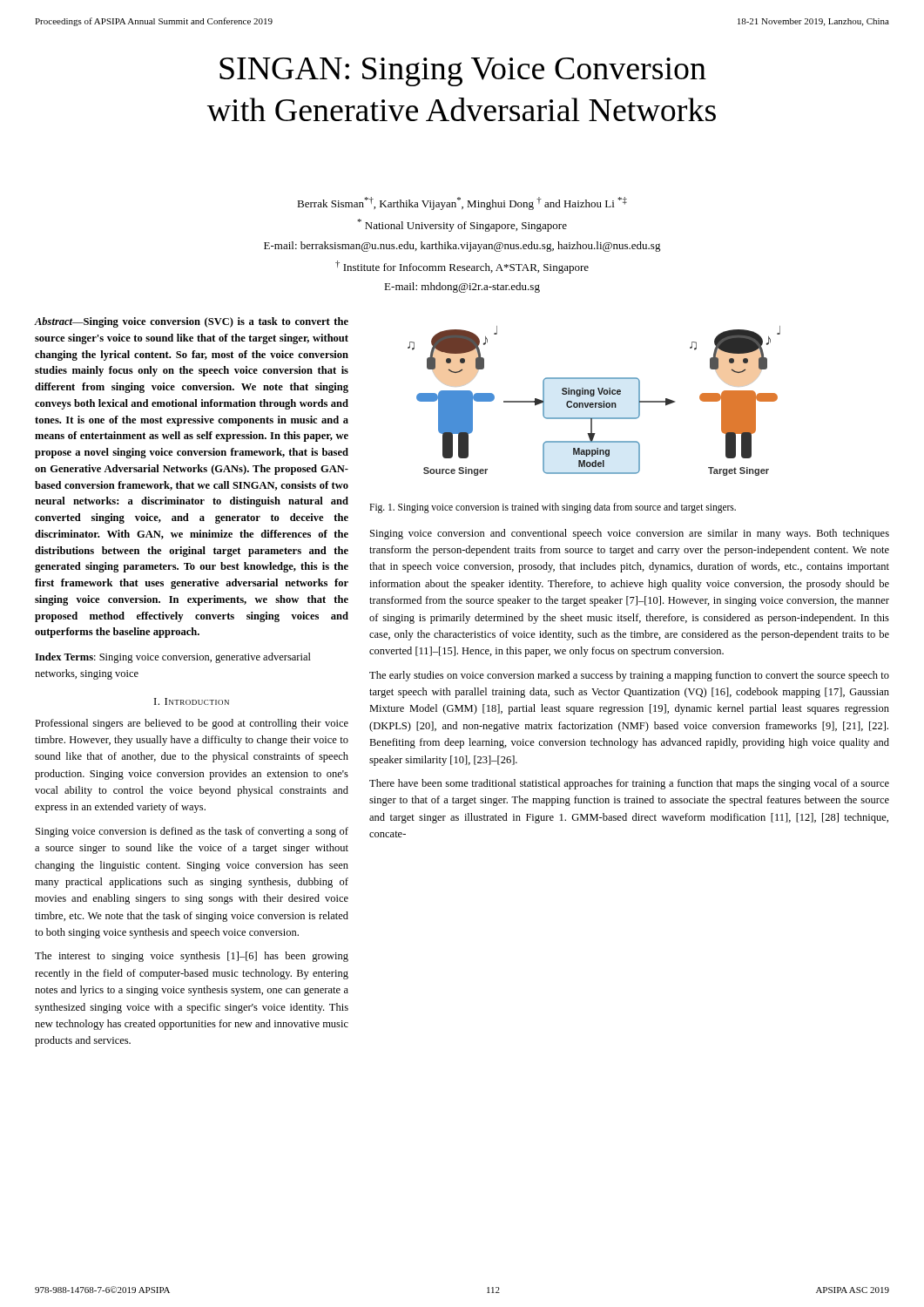The image size is (924, 1307).
Task: Find the element starting "I. Introduction"
Action: [192, 701]
